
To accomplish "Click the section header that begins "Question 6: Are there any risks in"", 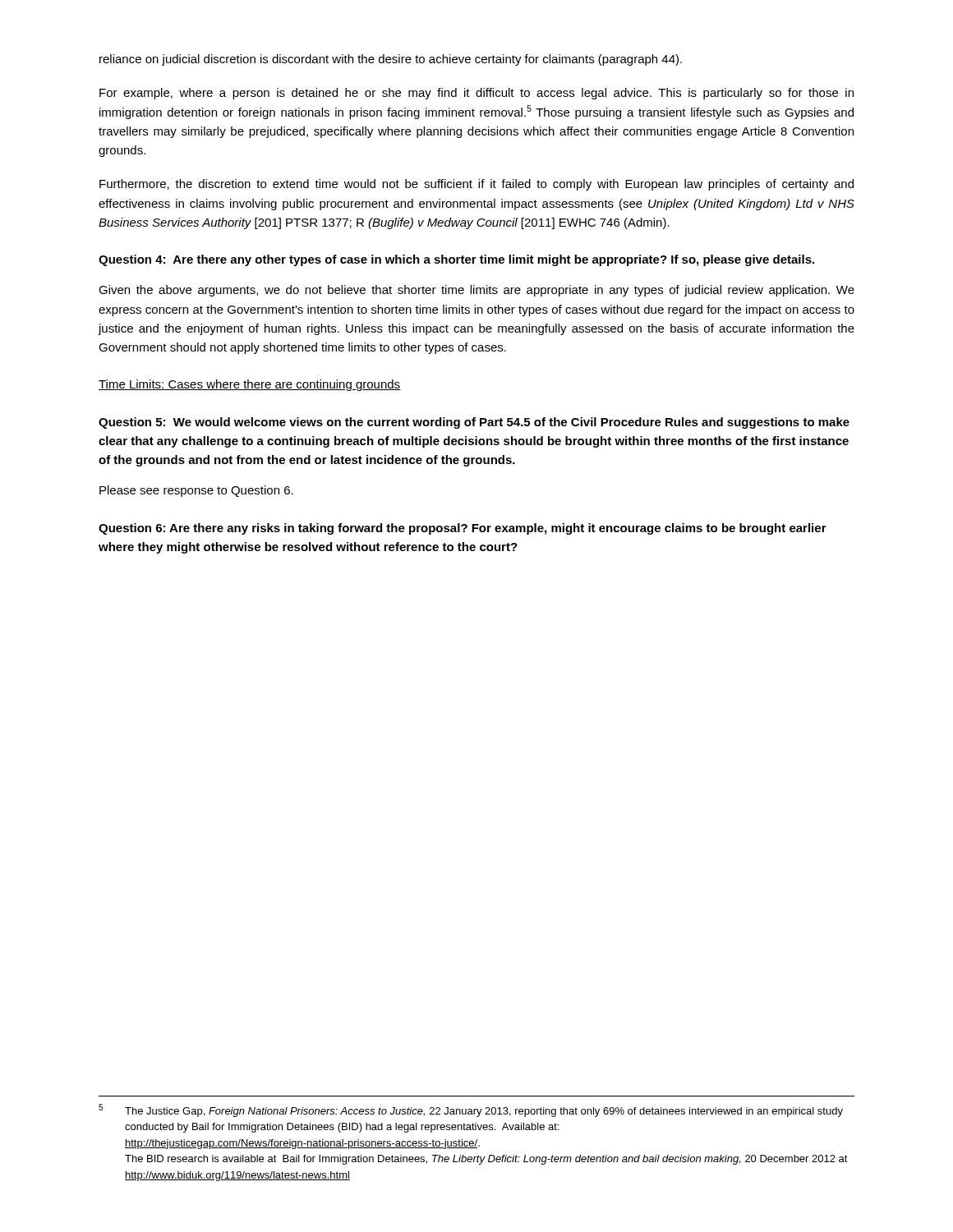I will (x=462, y=537).
